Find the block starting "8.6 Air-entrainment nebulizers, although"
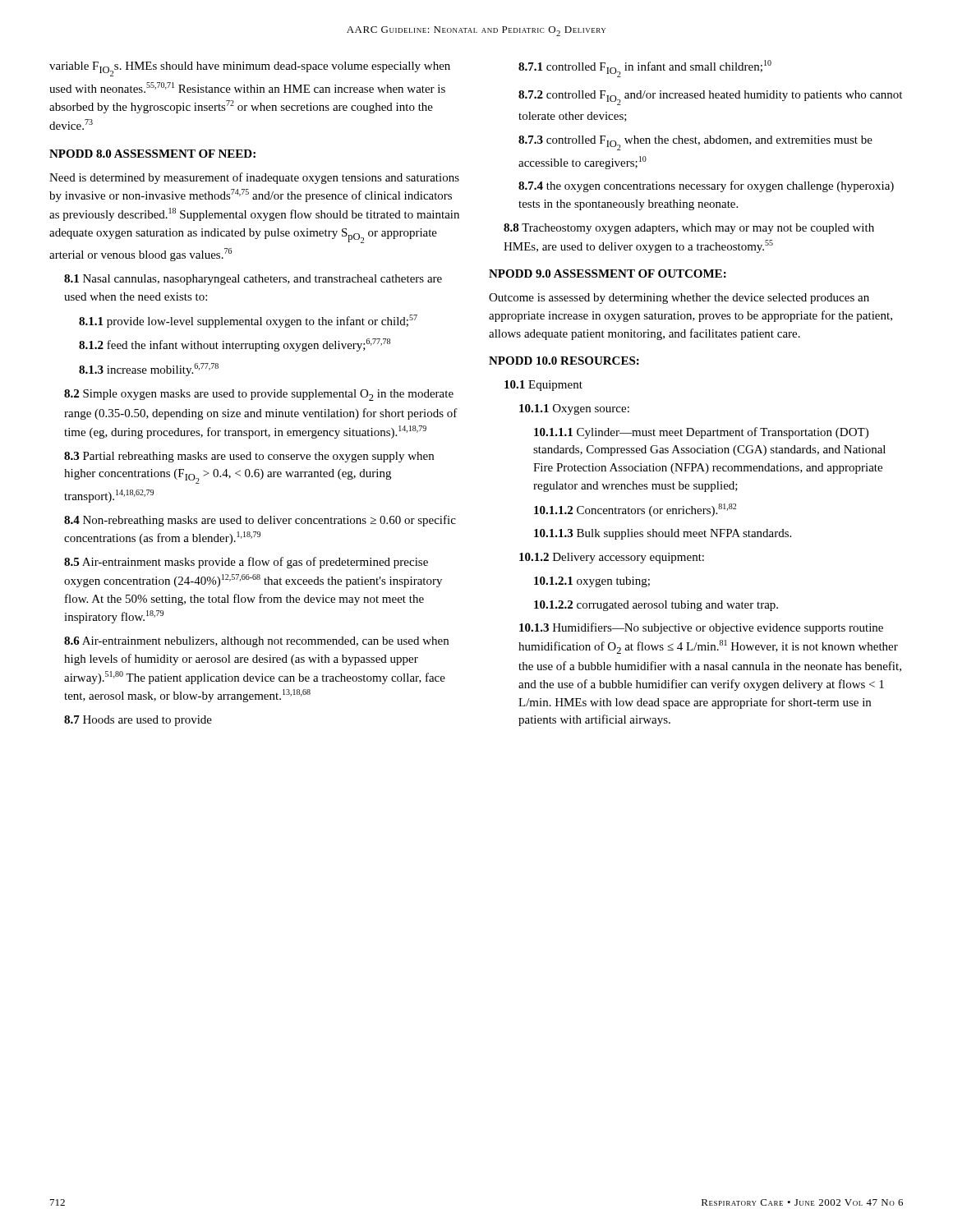 click(257, 668)
